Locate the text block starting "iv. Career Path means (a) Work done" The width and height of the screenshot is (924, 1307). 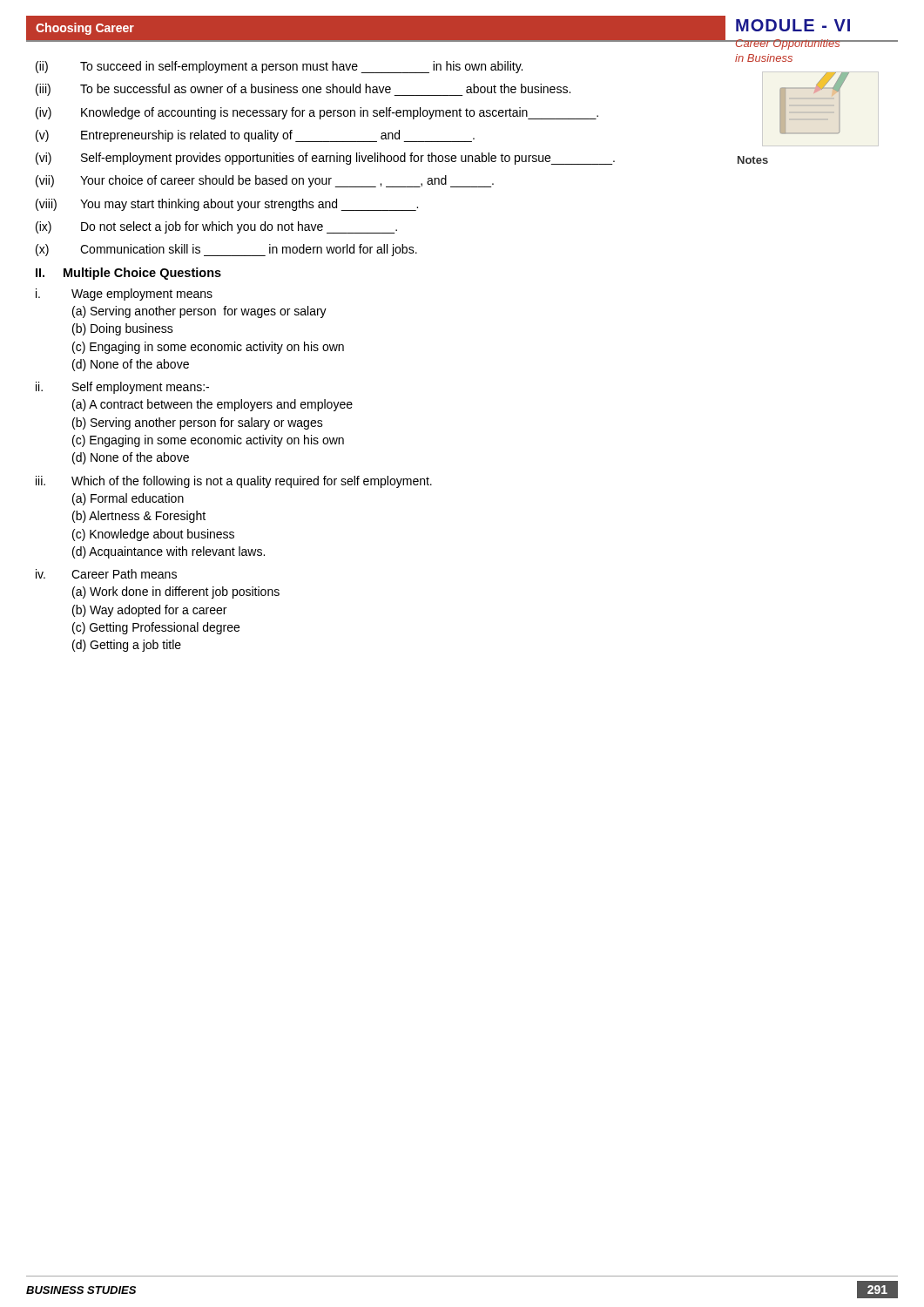tap(106, 574)
